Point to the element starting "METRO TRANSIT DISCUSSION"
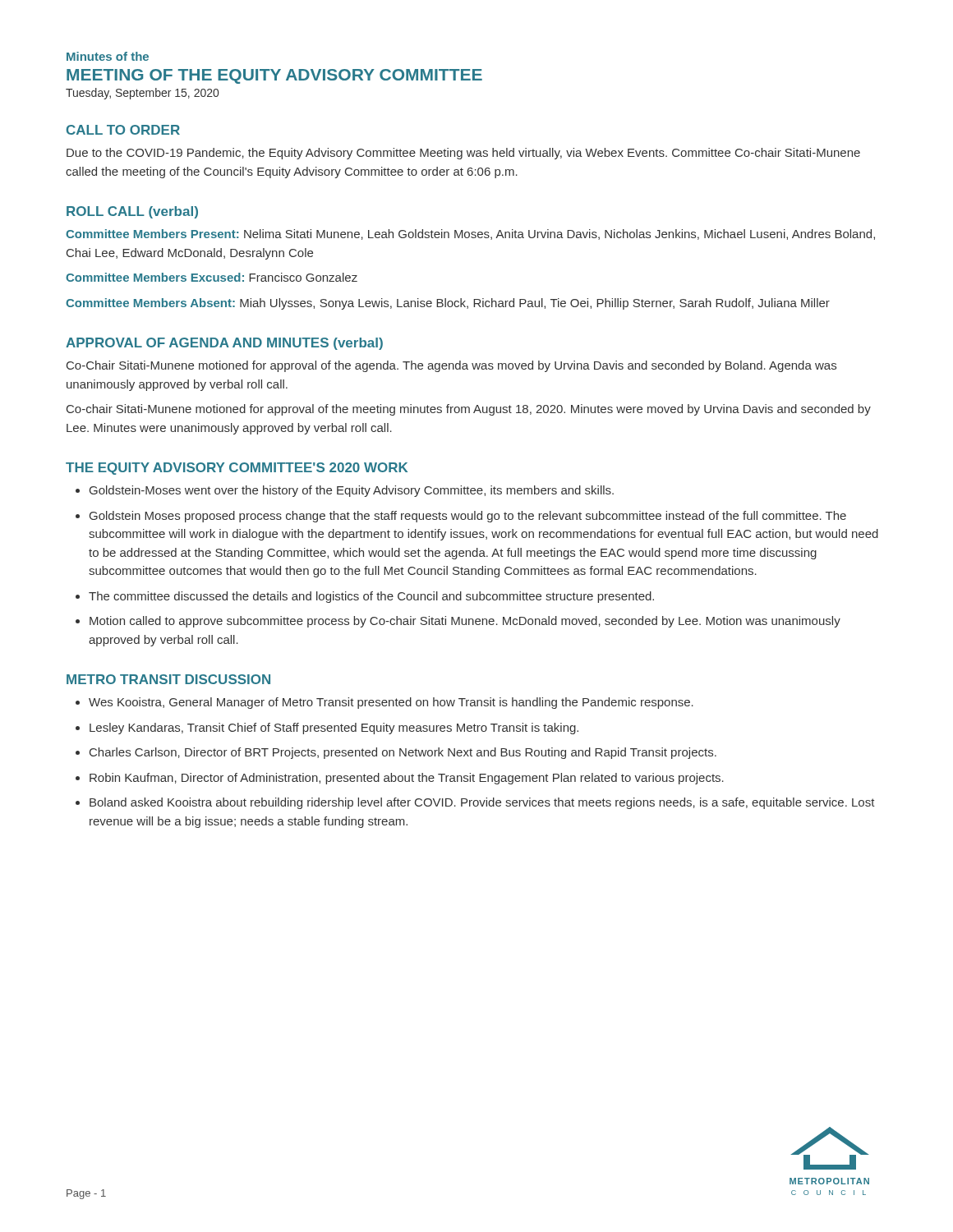The image size is (953, 1232). 169,680
